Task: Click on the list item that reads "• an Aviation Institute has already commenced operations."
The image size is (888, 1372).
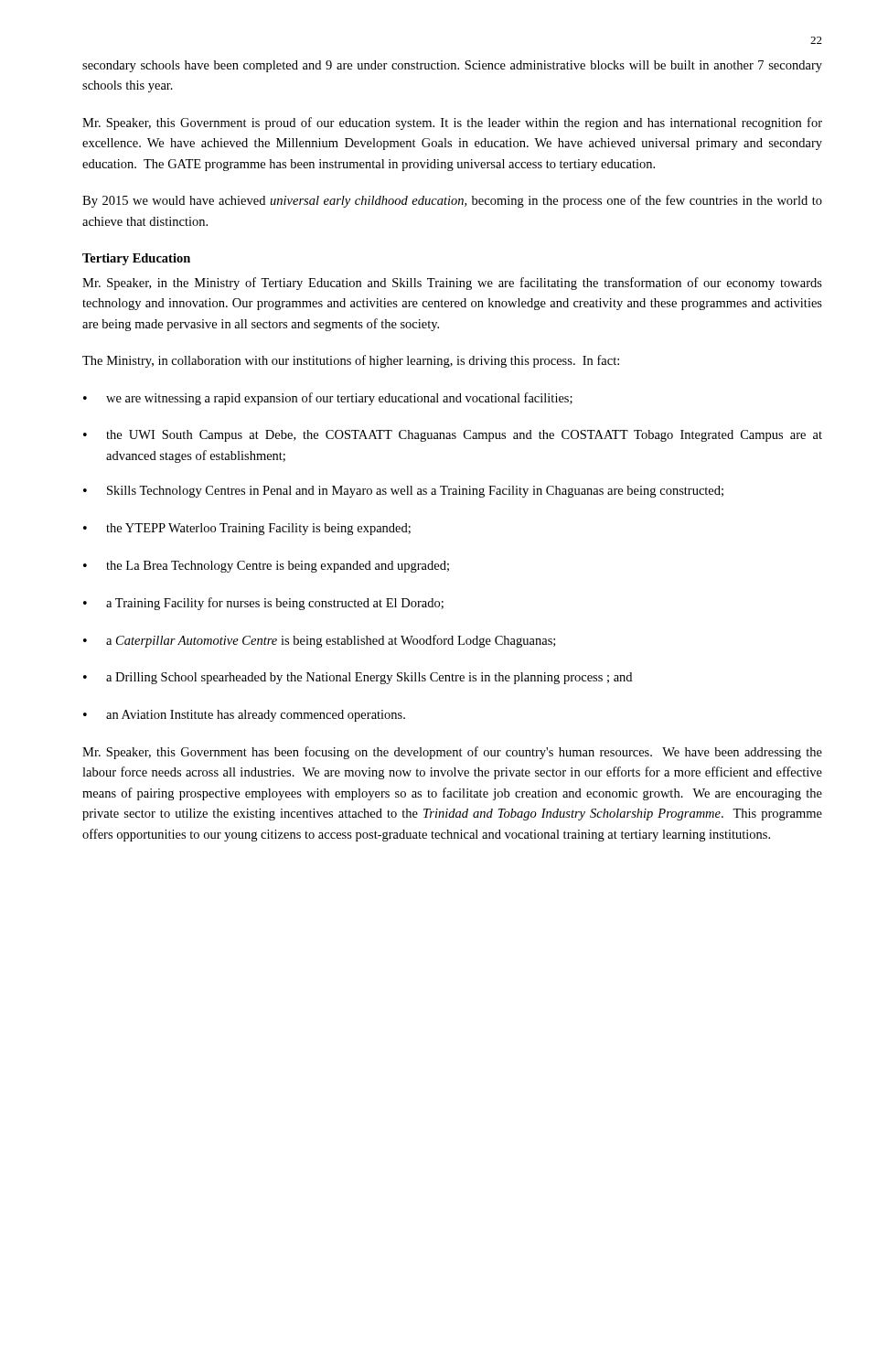Action: click(244, 716)
